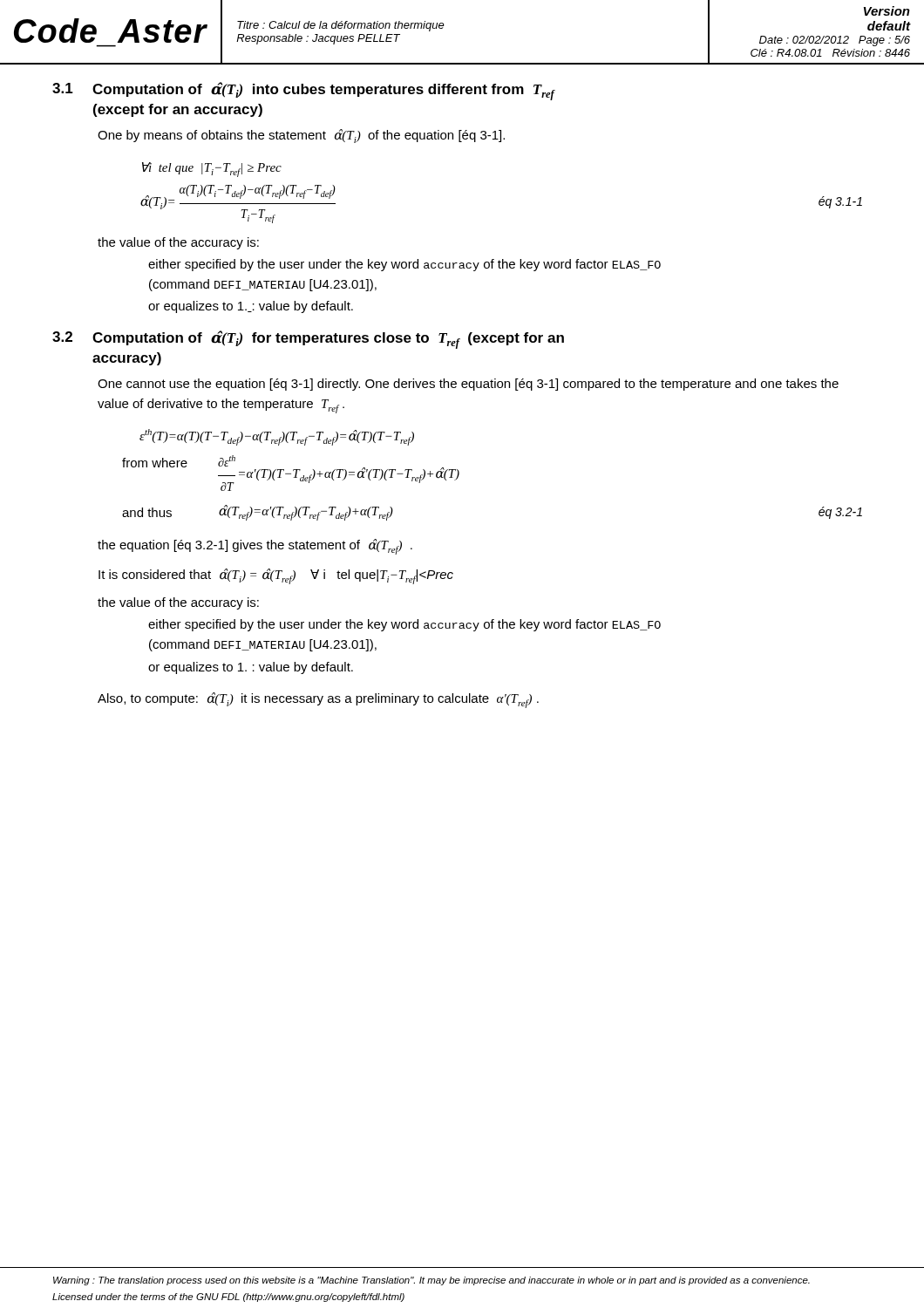Find the block on this page that starts "One by means of obtains the"
924x1308 pixels.
302,136
